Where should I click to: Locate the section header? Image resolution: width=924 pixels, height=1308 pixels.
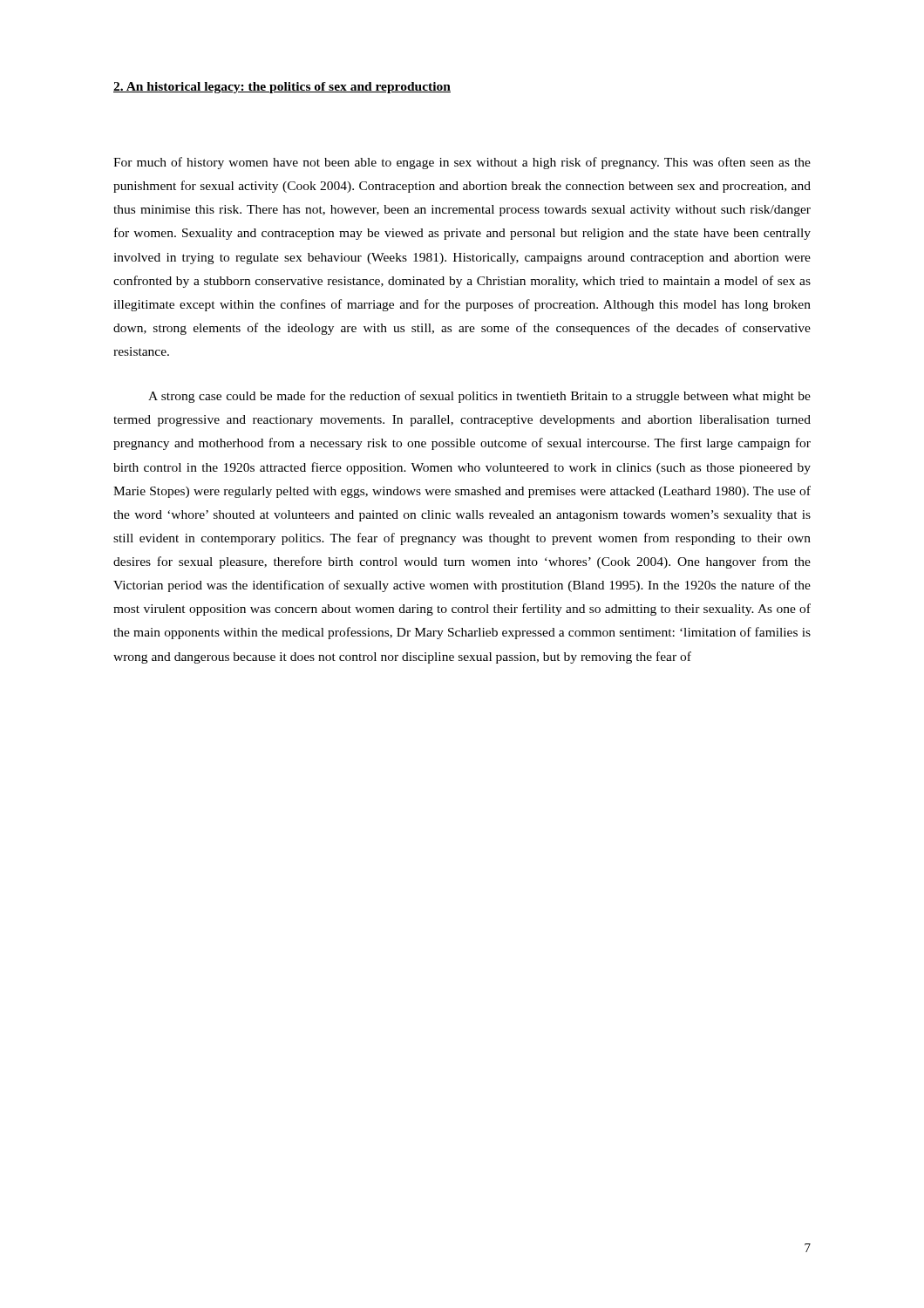coord(282,86)
